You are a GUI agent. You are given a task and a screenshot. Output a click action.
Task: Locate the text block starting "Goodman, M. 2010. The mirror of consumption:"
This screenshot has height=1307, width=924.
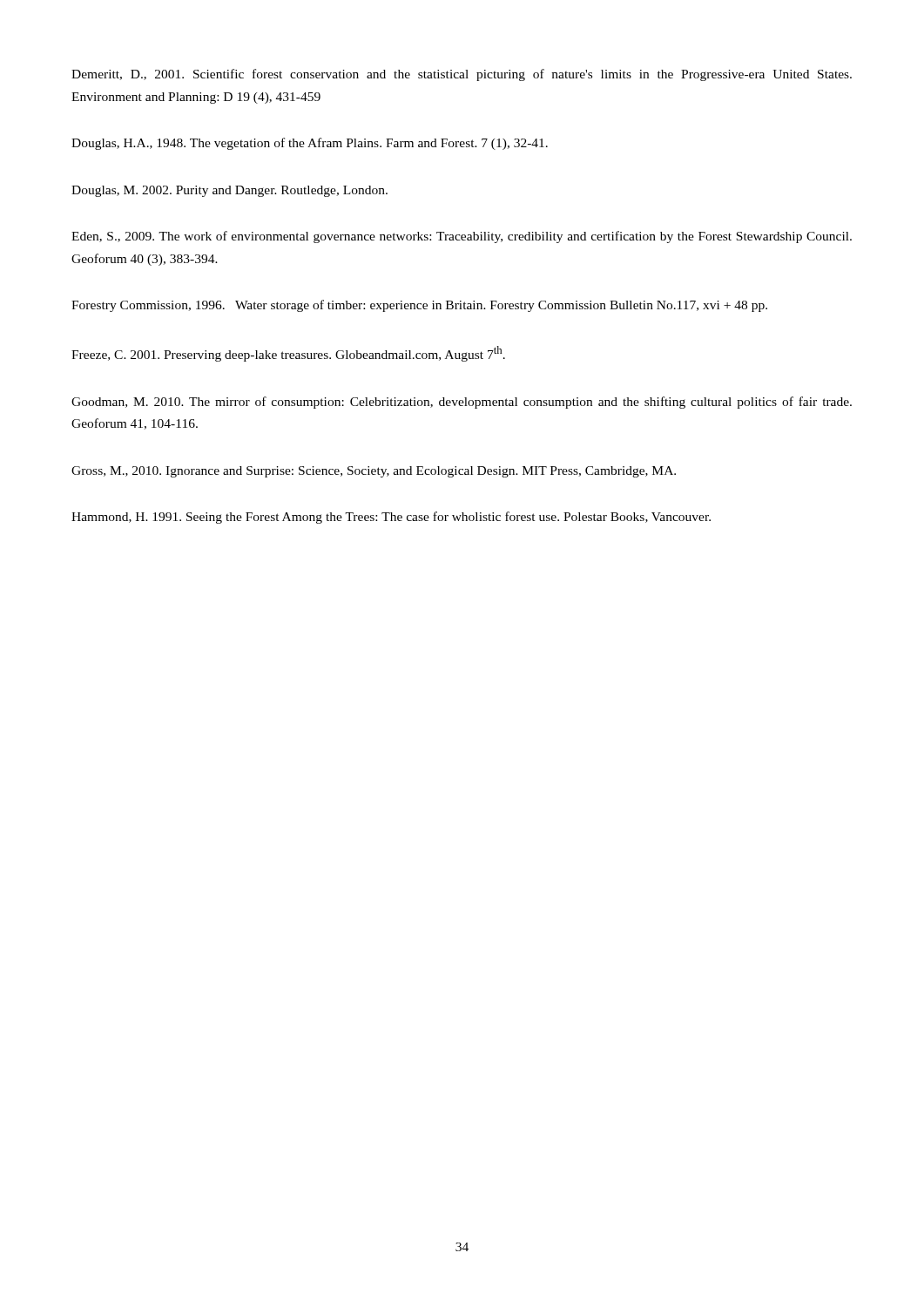coord(462,412)
